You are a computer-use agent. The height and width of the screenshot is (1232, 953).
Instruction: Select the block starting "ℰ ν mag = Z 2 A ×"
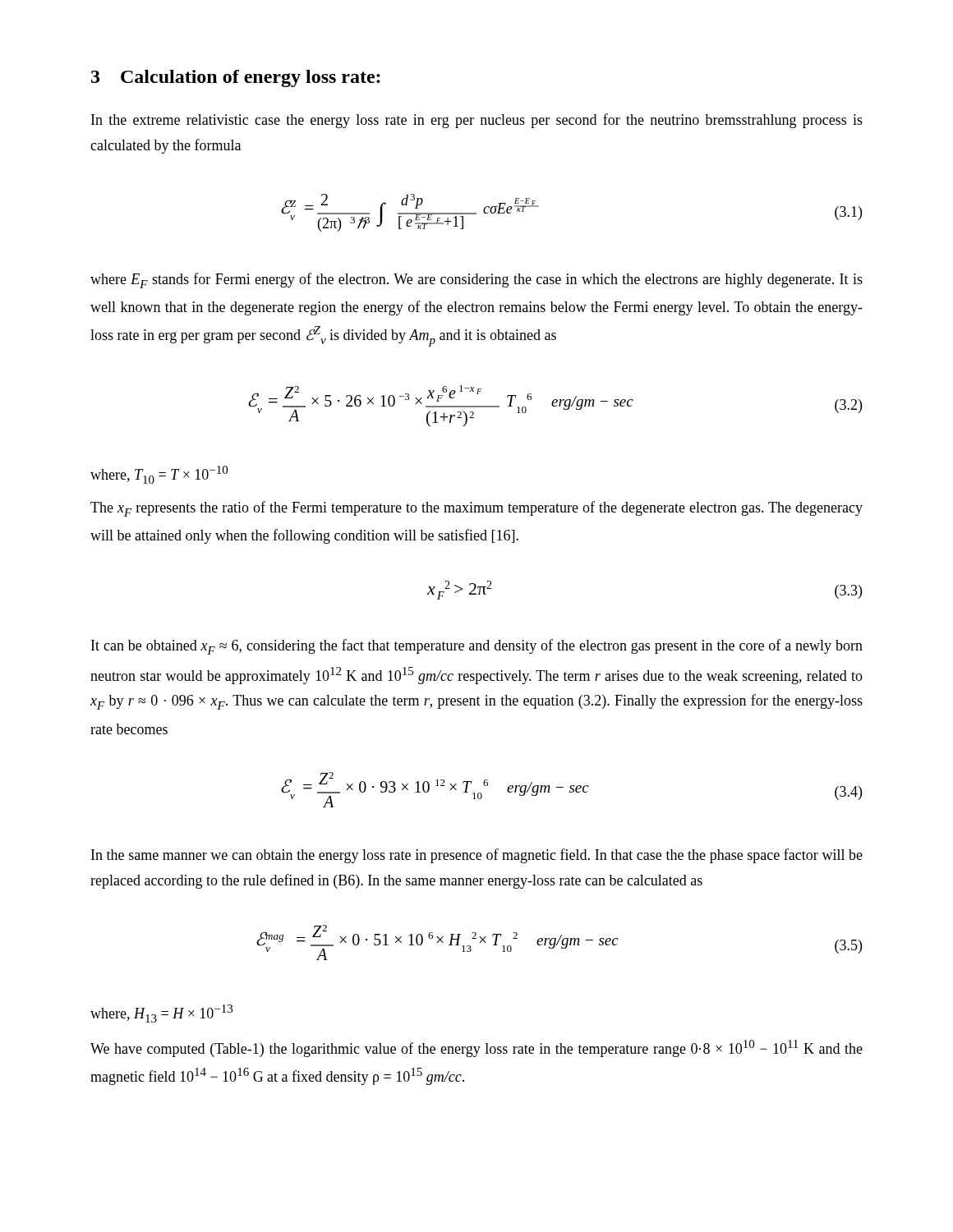[559, 946]
